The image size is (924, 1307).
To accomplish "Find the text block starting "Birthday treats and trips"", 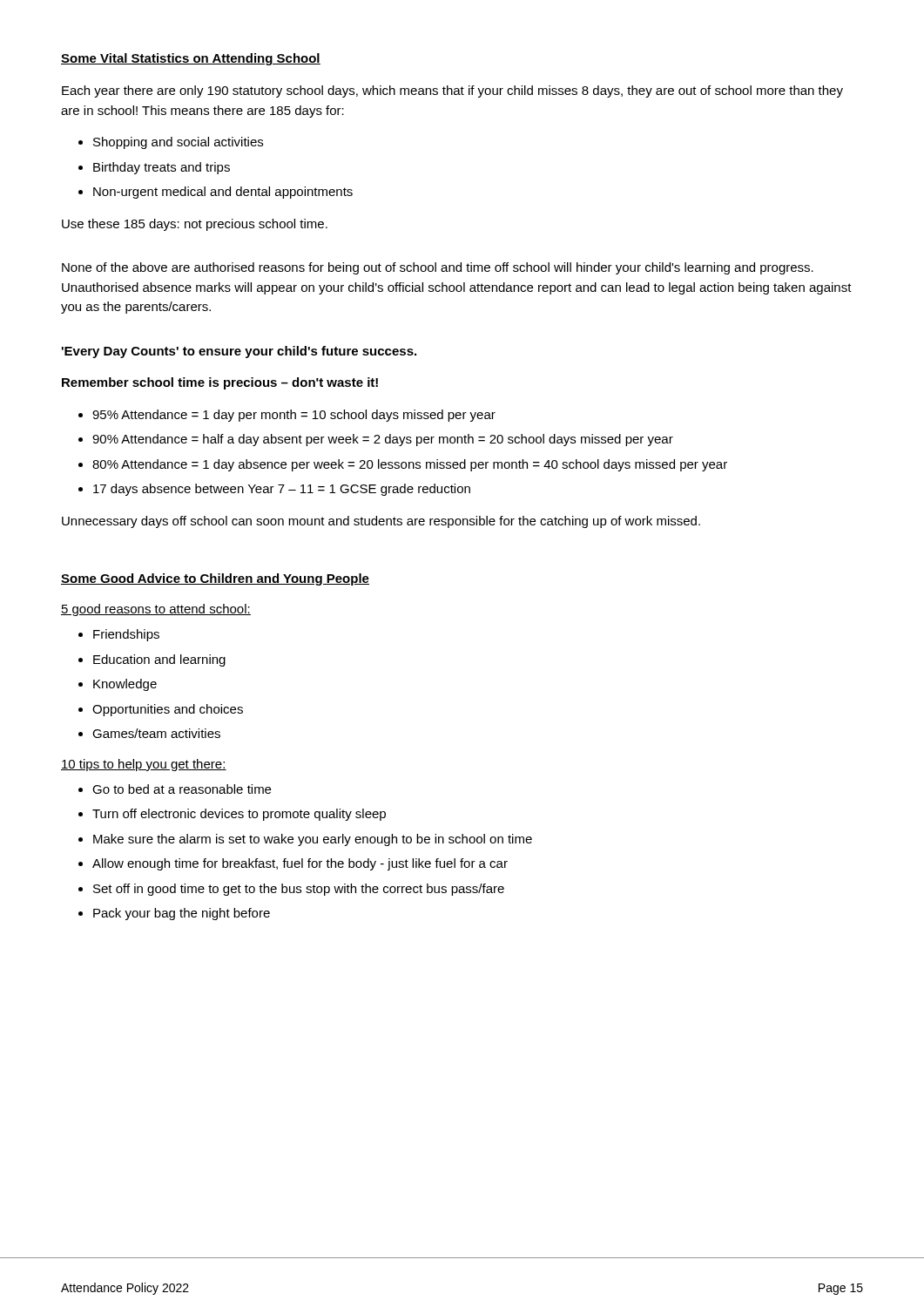I will click(x=161, y=166).
